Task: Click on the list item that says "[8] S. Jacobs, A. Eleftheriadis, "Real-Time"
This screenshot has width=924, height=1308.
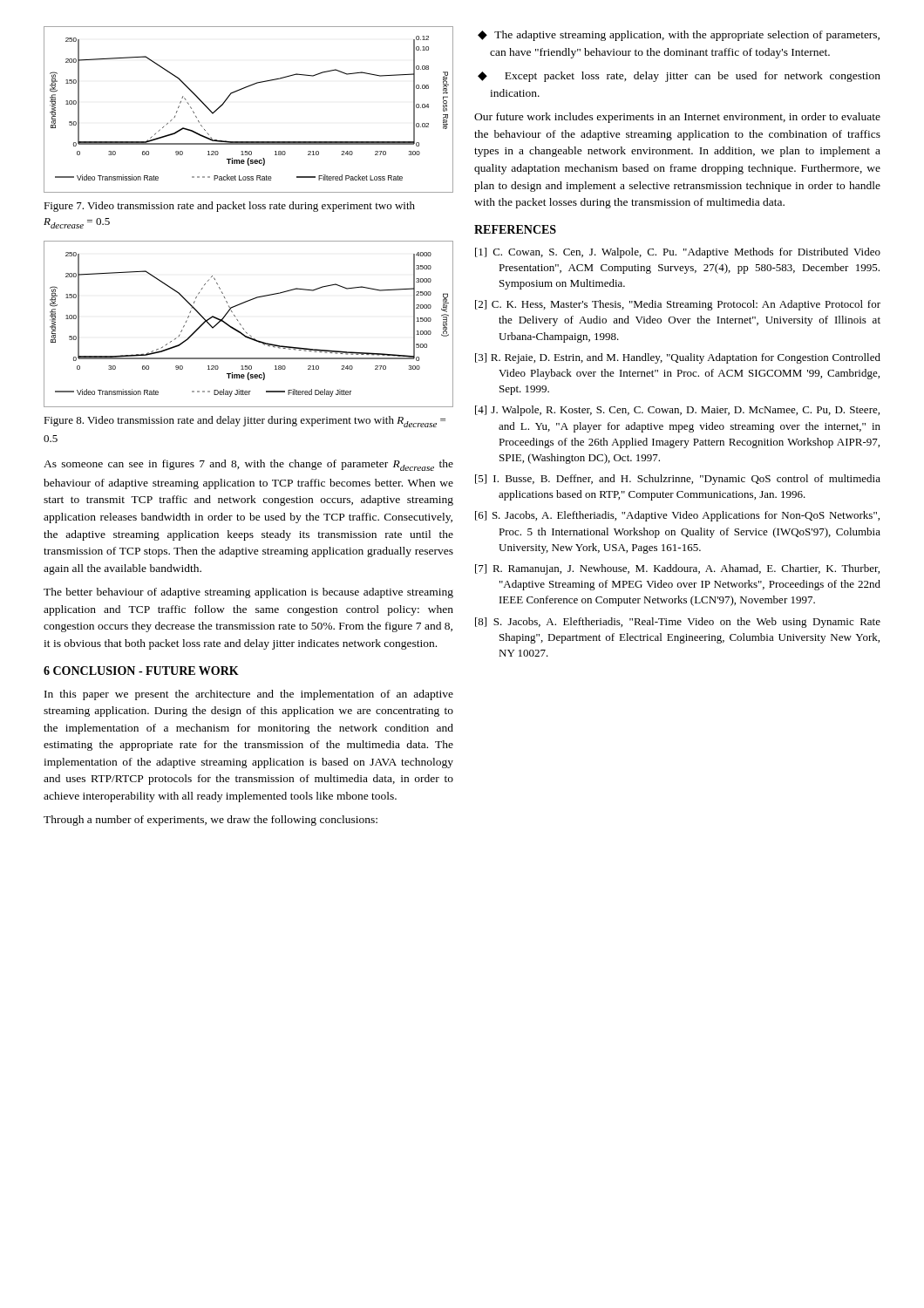Action: (677, 637)
